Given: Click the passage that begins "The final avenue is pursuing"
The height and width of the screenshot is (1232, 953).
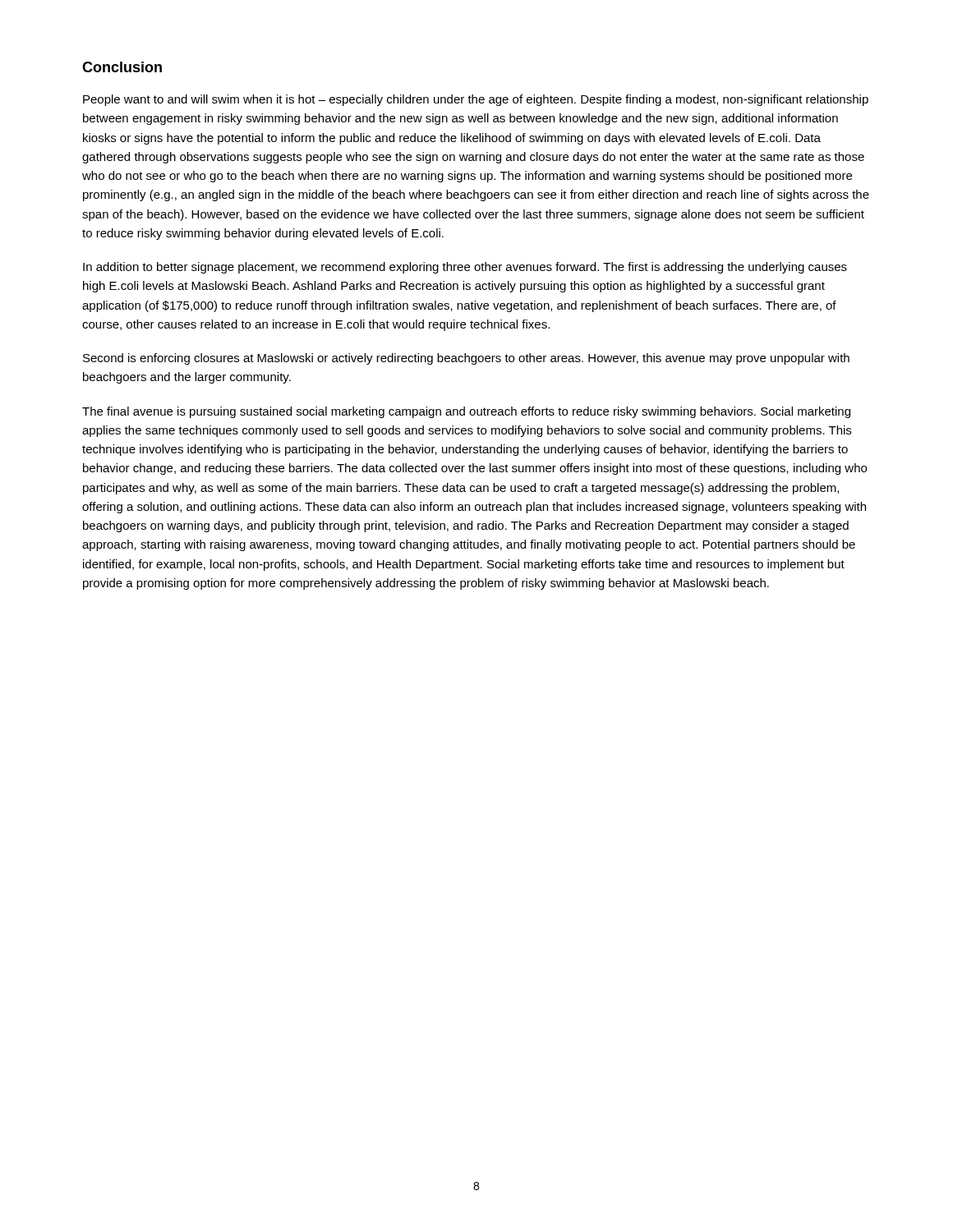Looking at the screenshot, I should point(475,497).
